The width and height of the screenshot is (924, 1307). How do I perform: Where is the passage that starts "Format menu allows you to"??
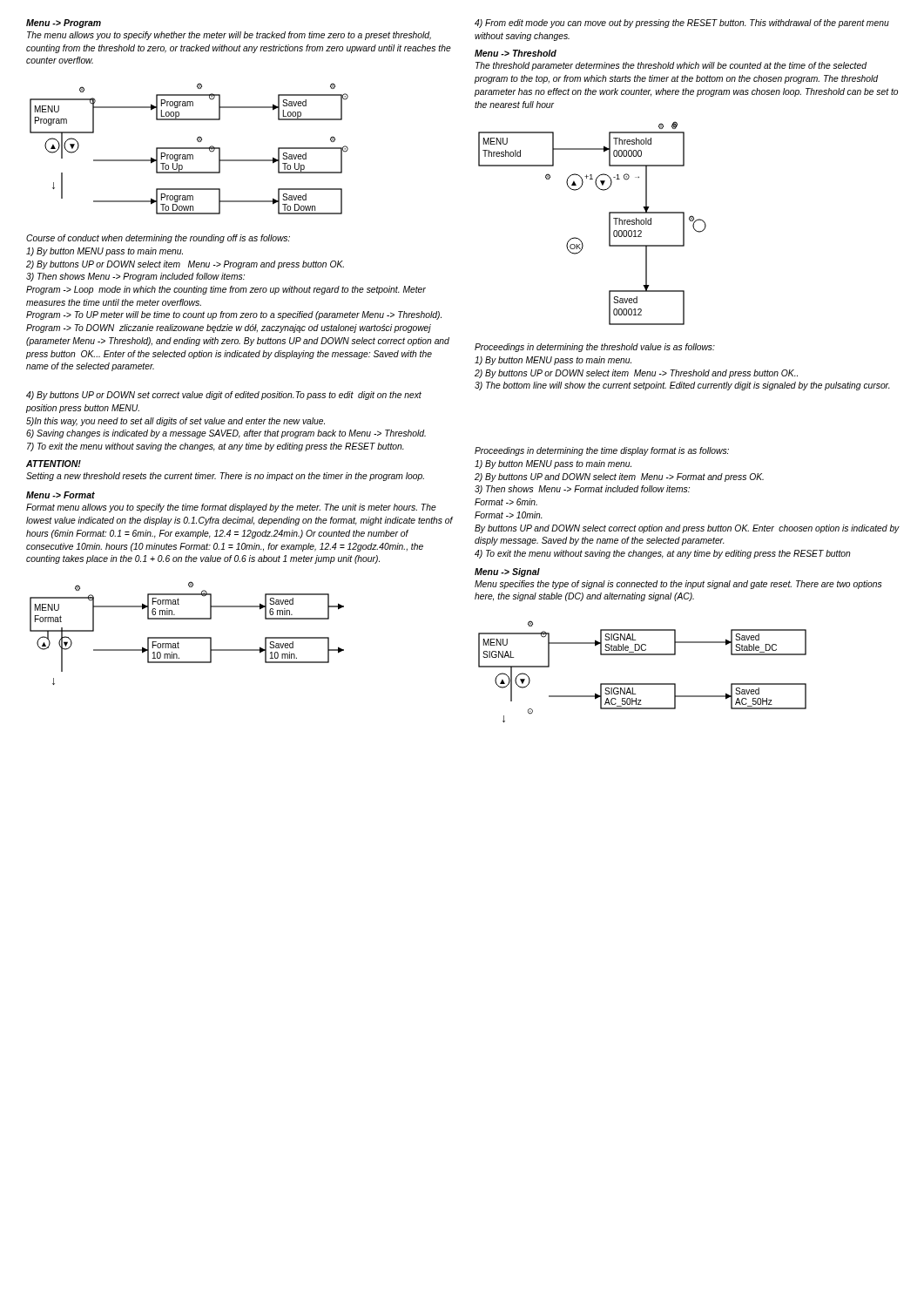(x=239, y=534)
